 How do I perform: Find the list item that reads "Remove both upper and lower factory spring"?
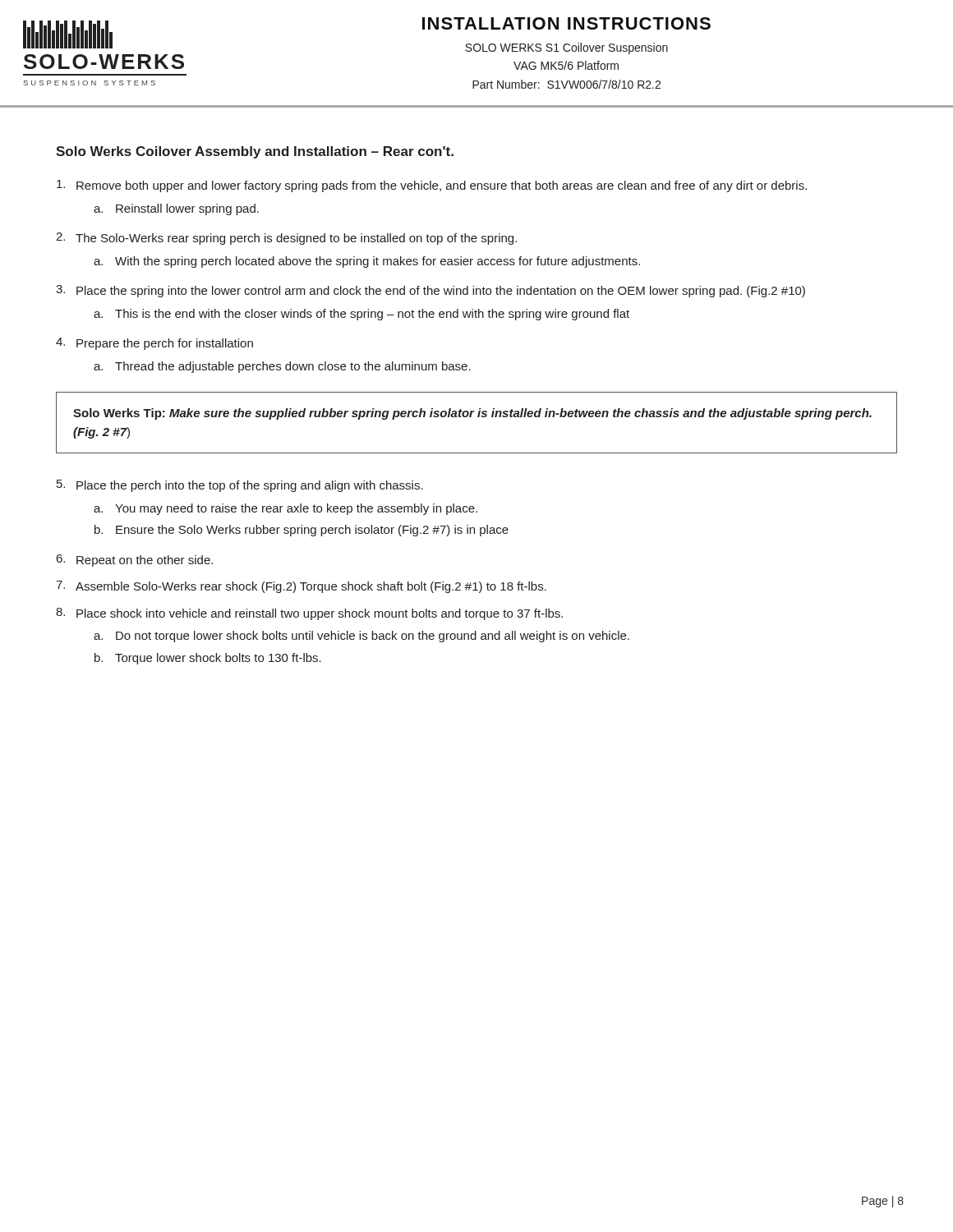coord(432,199)
